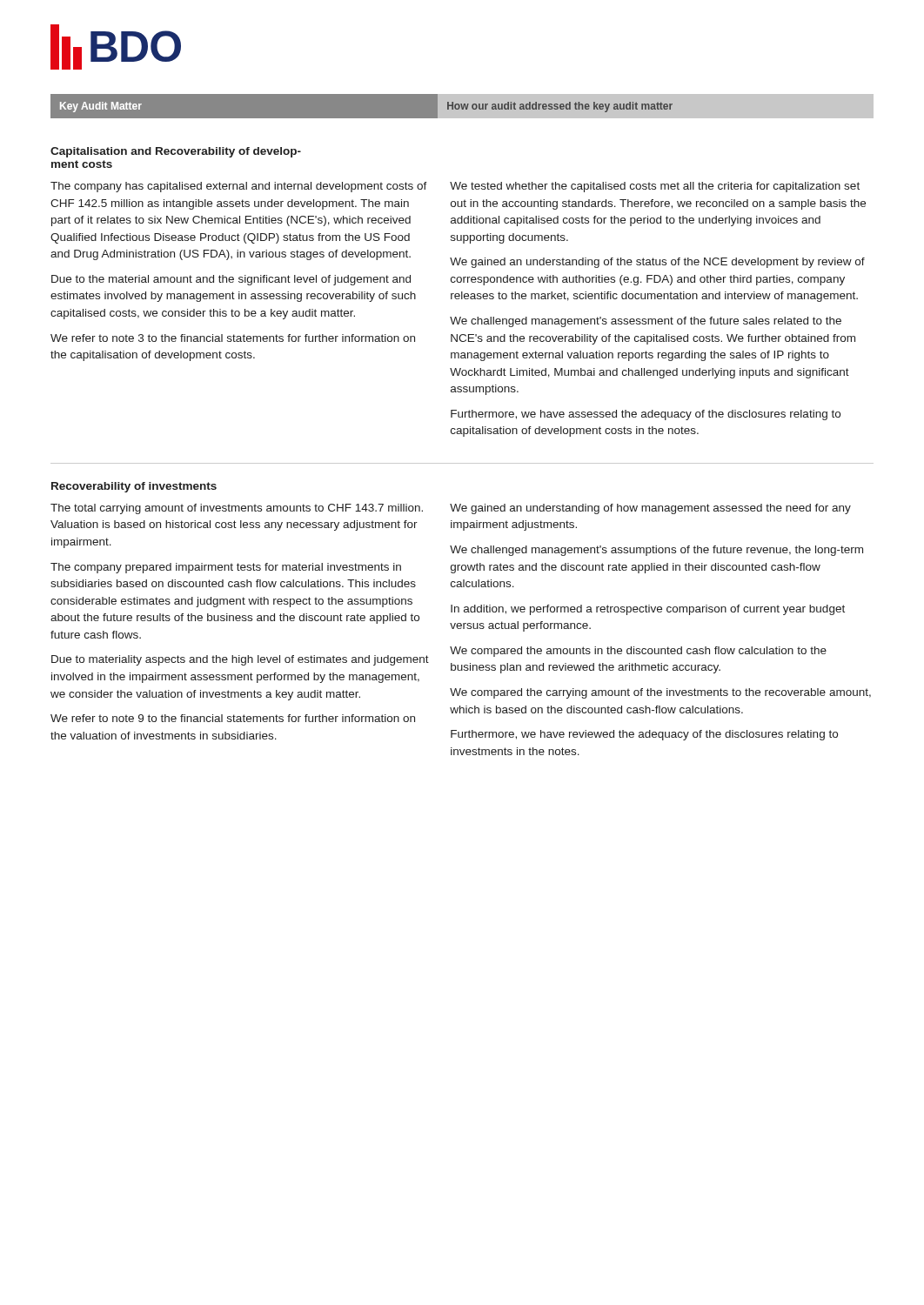Viewport: 924px width, 1305px height.
Task: Click on the text starting "Capitalisation and Recoverability"
Action: pos(176,158)
